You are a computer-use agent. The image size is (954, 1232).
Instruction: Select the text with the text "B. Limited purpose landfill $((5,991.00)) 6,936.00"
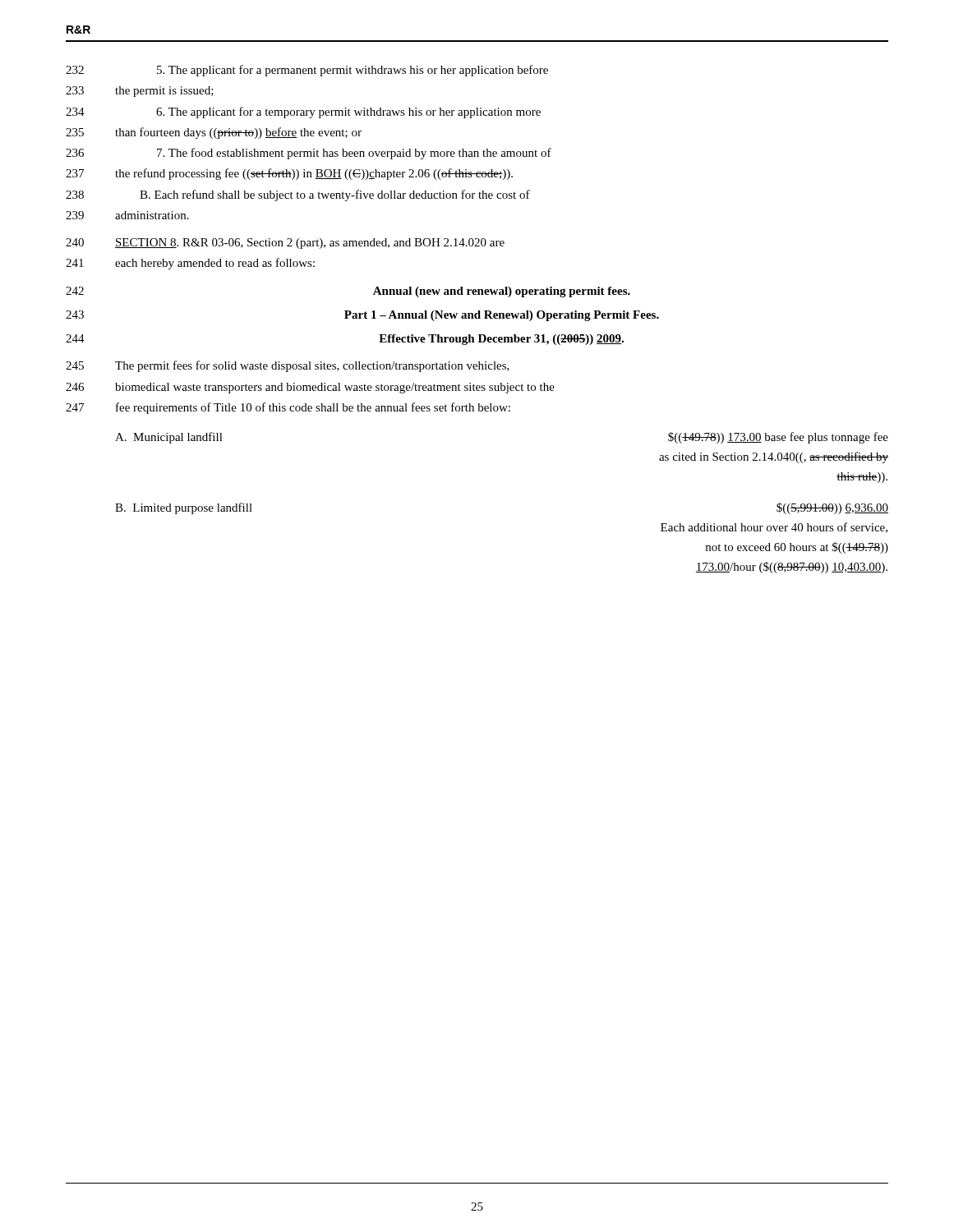point(180,508)
